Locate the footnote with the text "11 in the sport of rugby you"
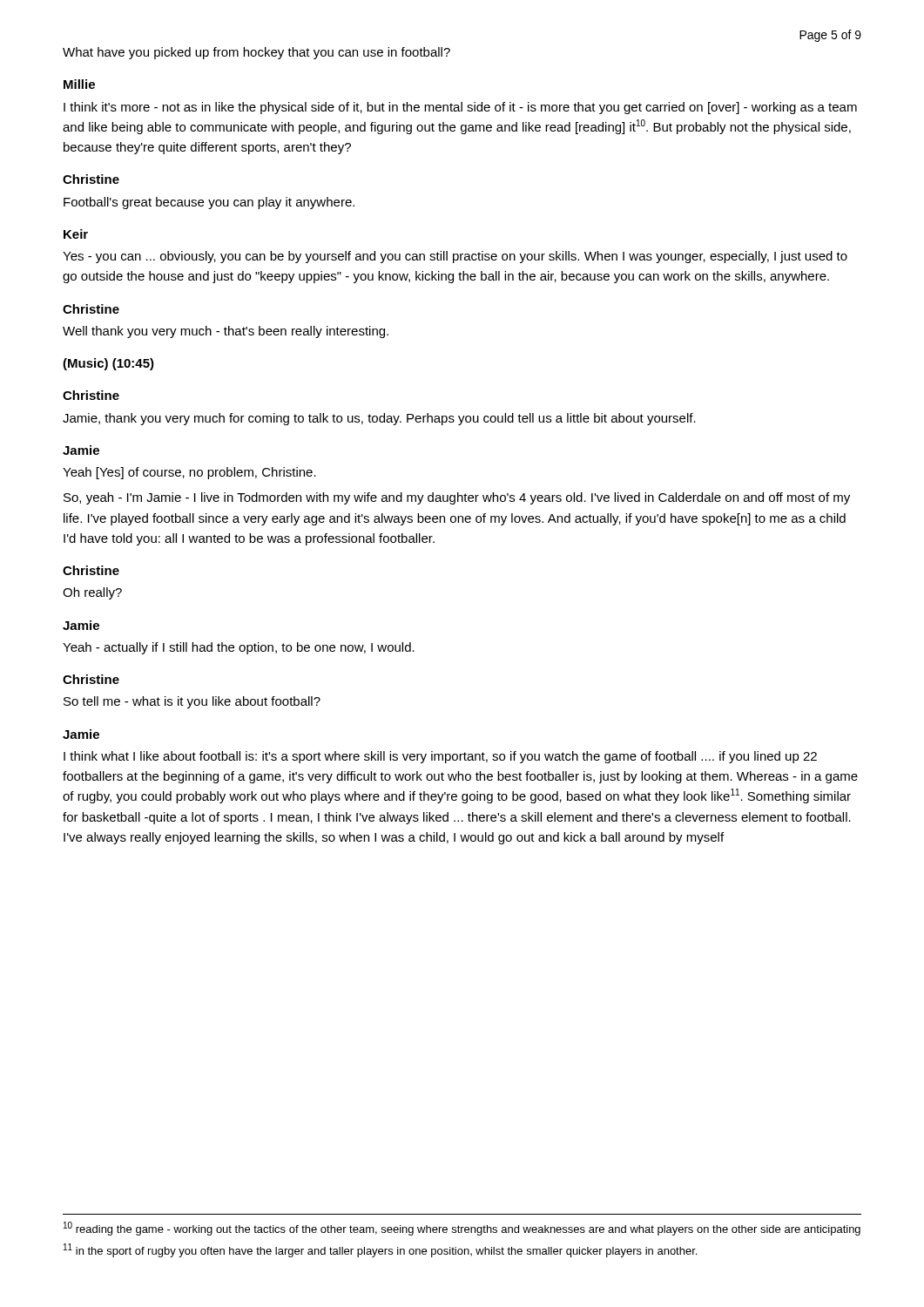The height and width of the screenshot is (1307, 924). tap(380, 1250)
